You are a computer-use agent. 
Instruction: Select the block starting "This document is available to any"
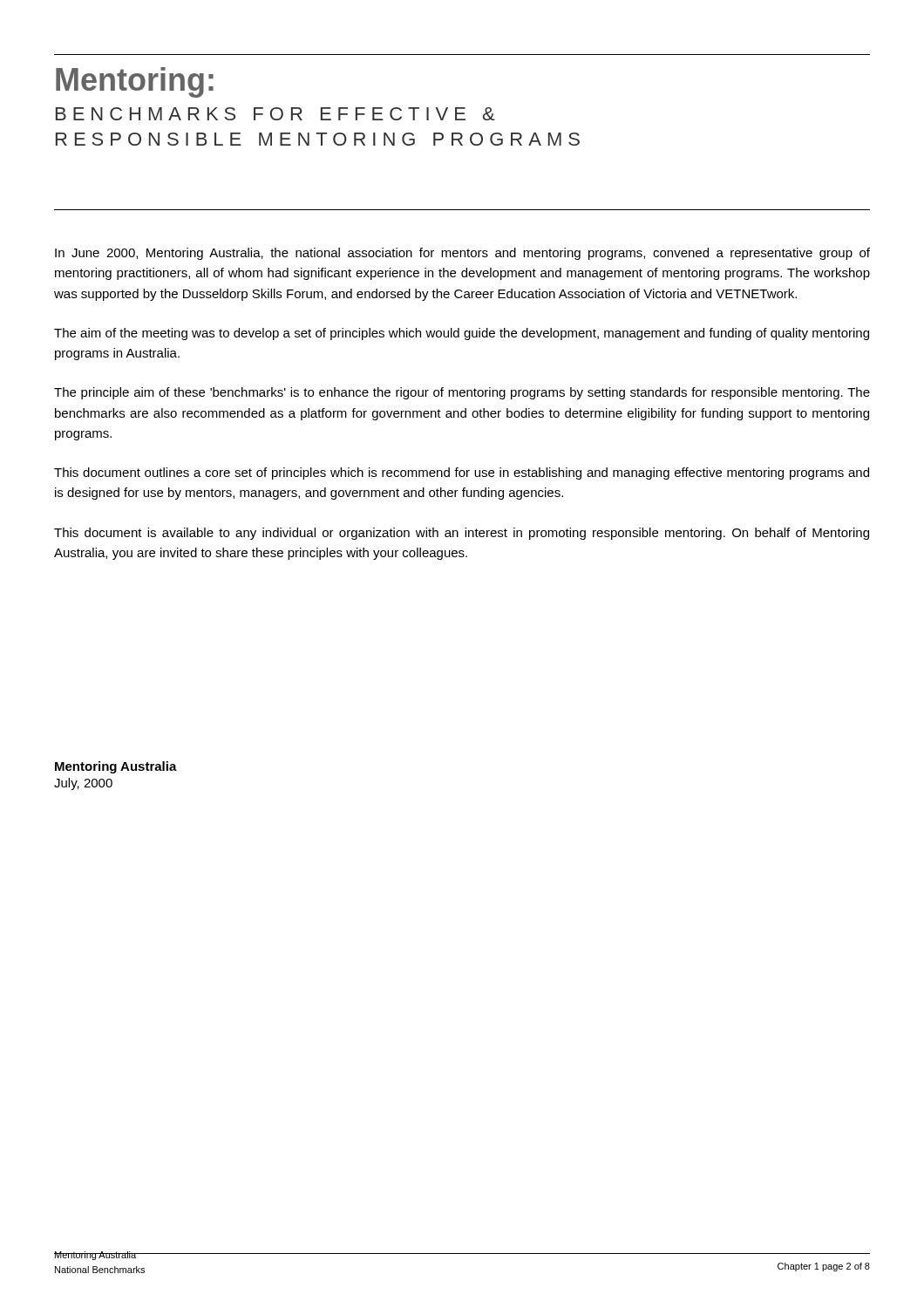tap(462, 542)
